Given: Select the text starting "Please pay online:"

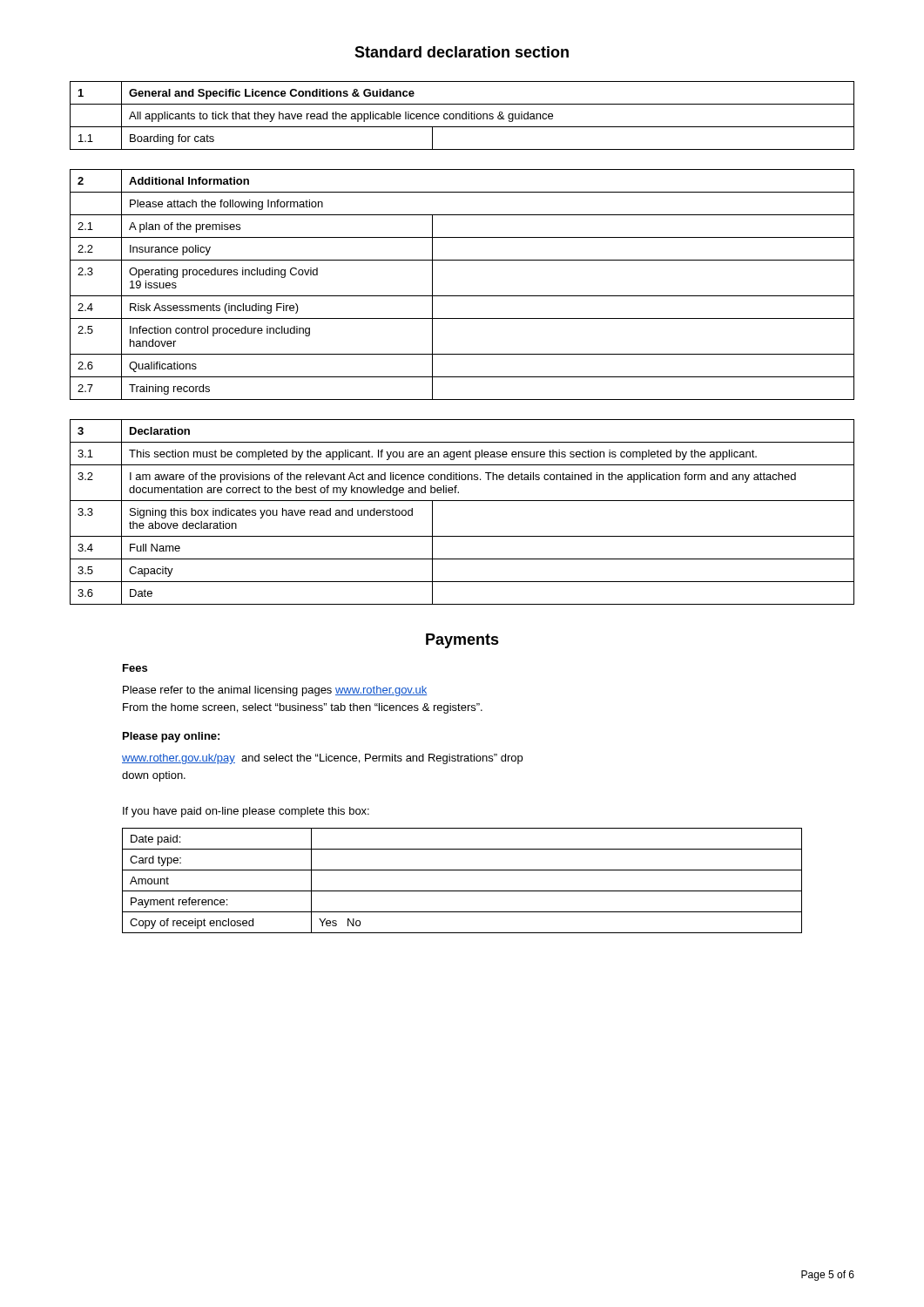Looking at the screenshot, I should pos(171,736).
